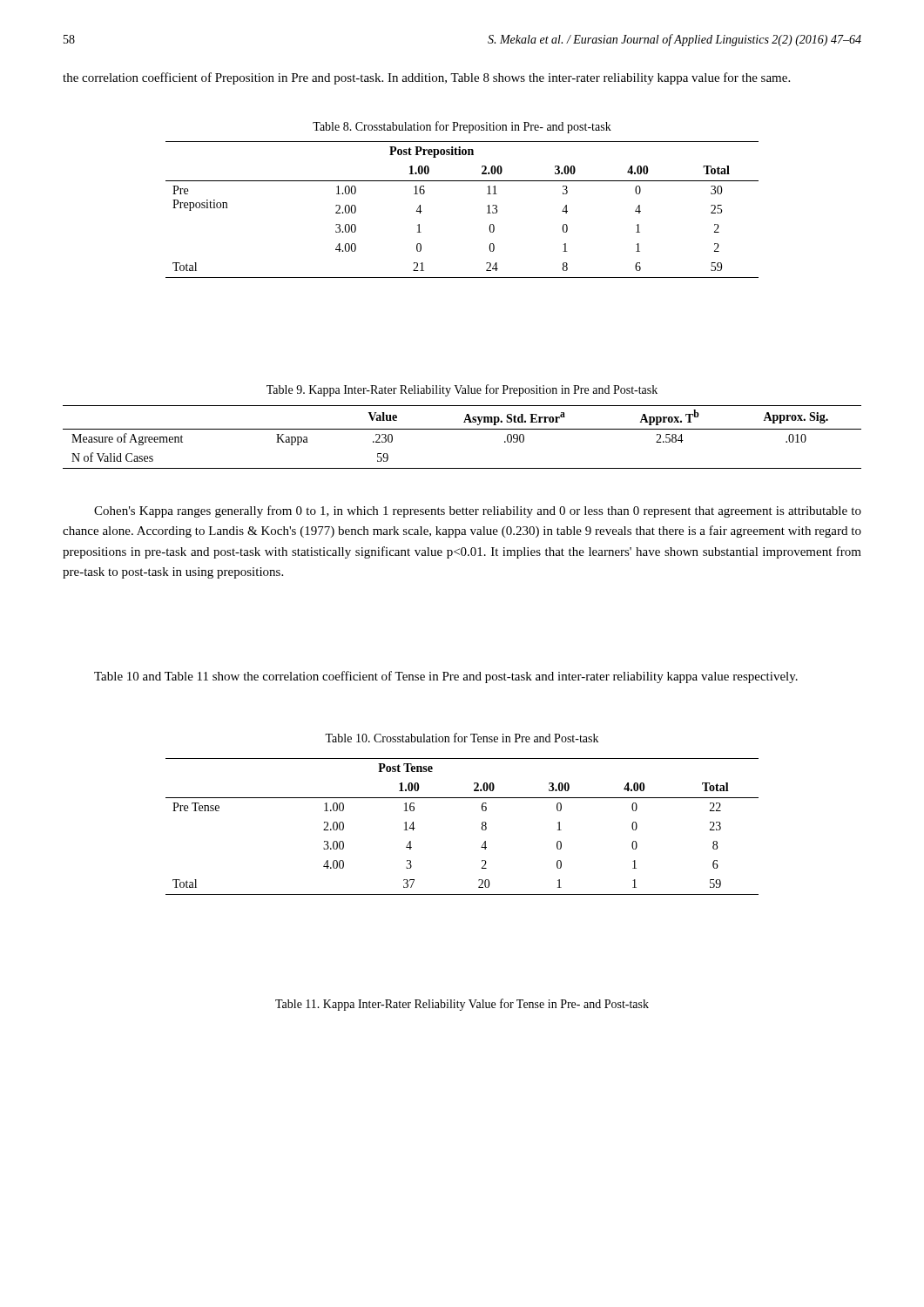Find the caption on this page that starts "Table 9. Kappa Inter-Rater Reliability"

pos(462,390)
